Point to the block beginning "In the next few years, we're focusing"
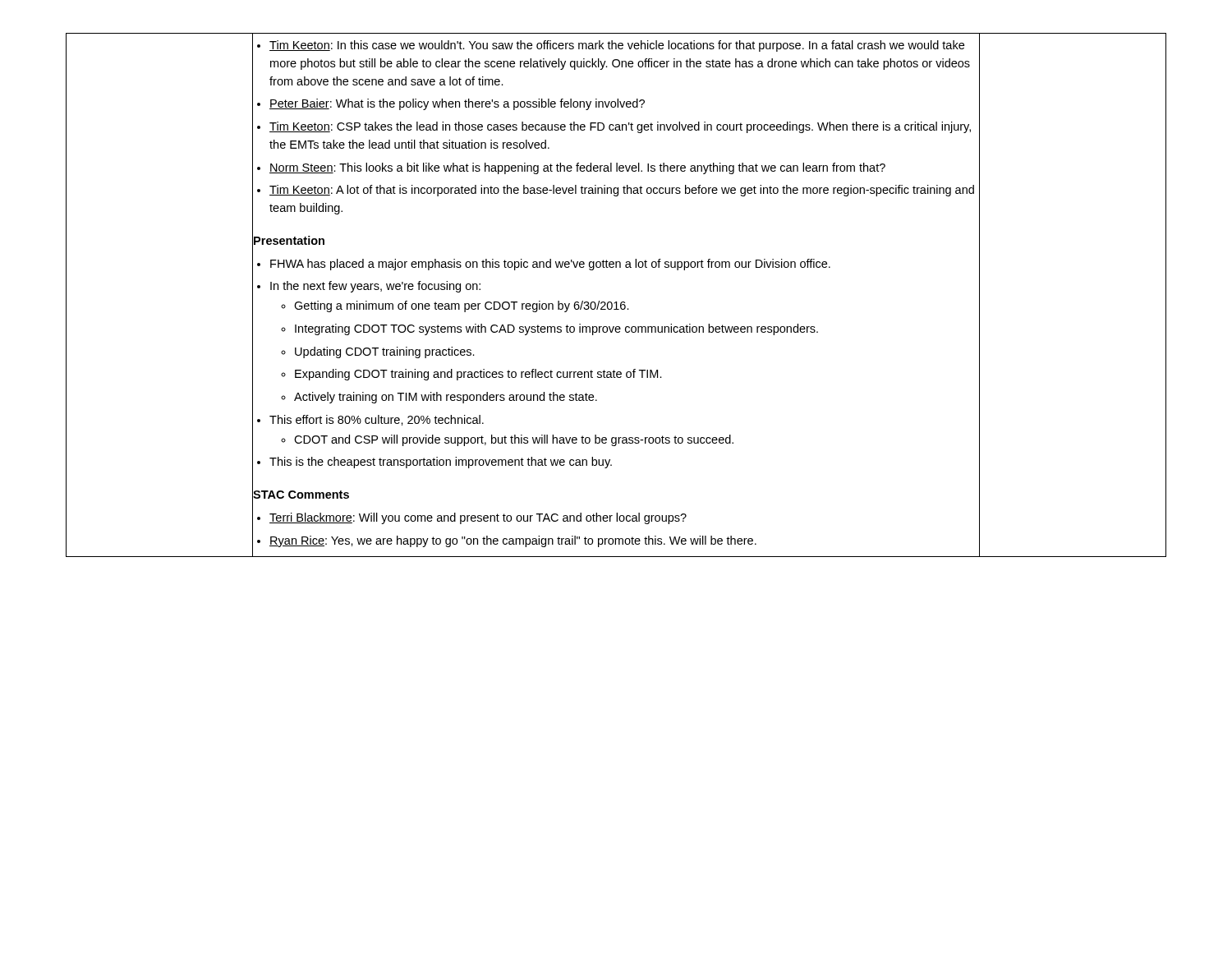 pos(624,343)
